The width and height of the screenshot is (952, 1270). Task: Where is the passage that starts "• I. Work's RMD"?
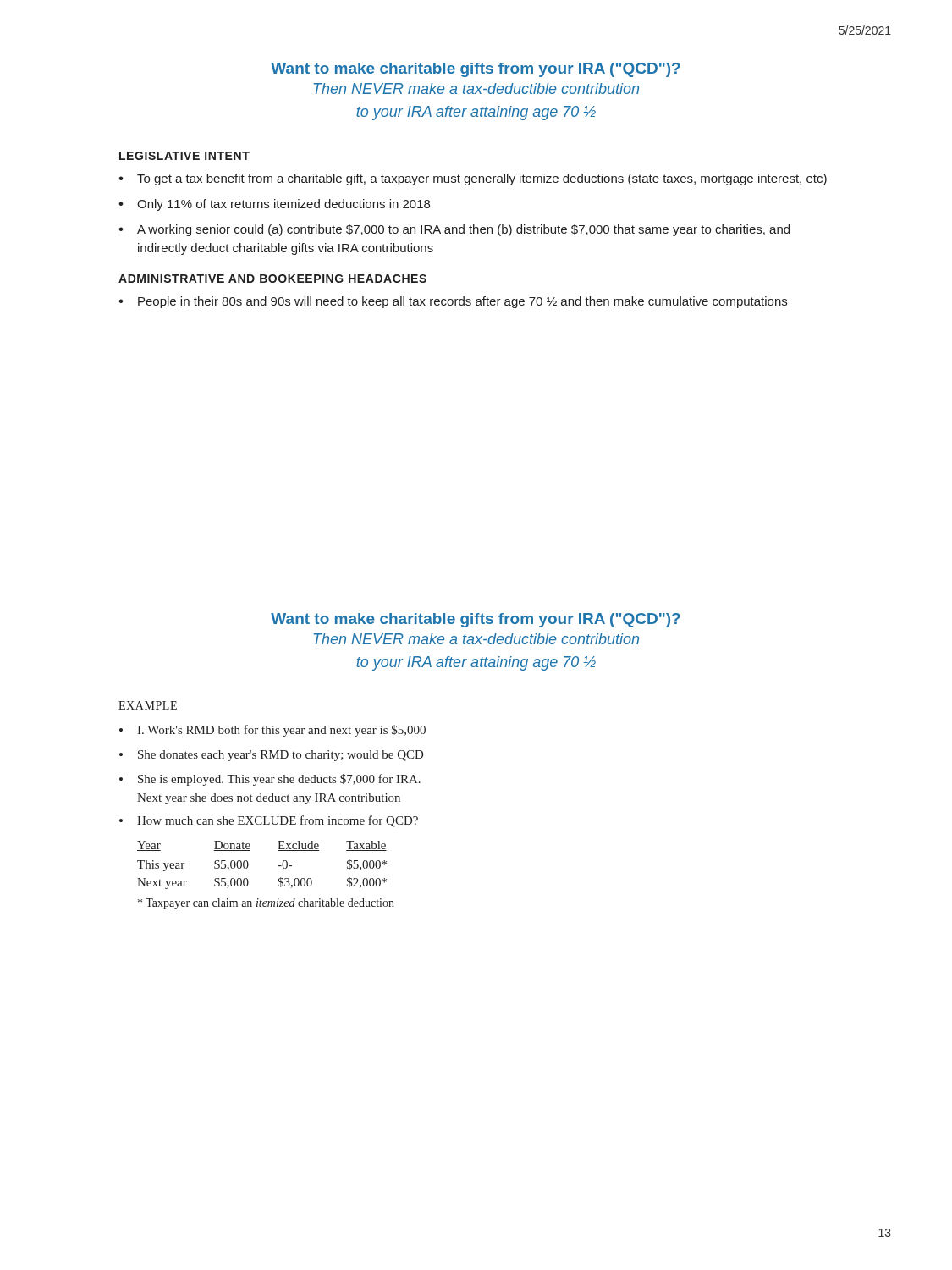(272, 731)
